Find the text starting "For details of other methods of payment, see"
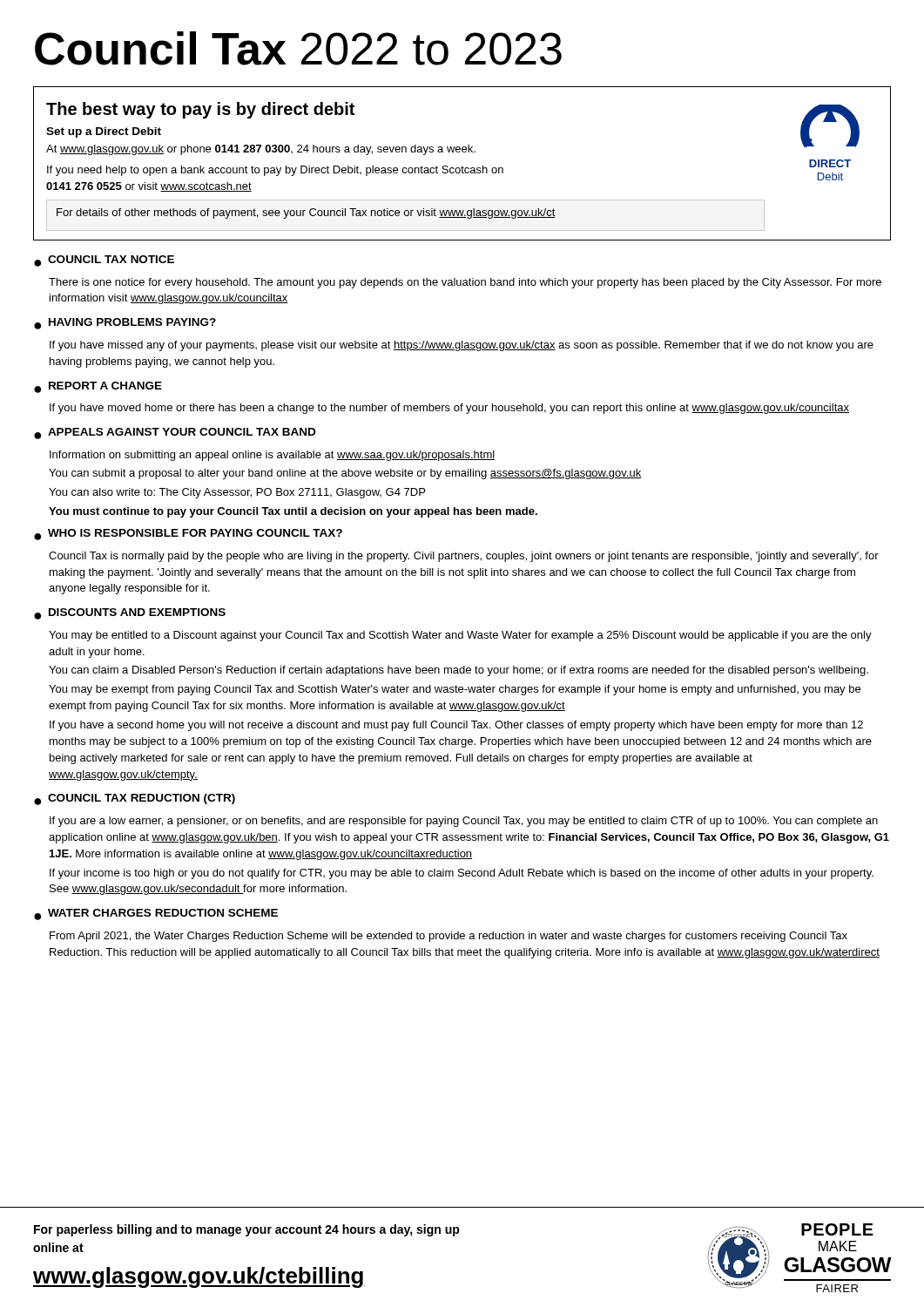Screen dimensions: 1307x924 [x=405, y=212]
